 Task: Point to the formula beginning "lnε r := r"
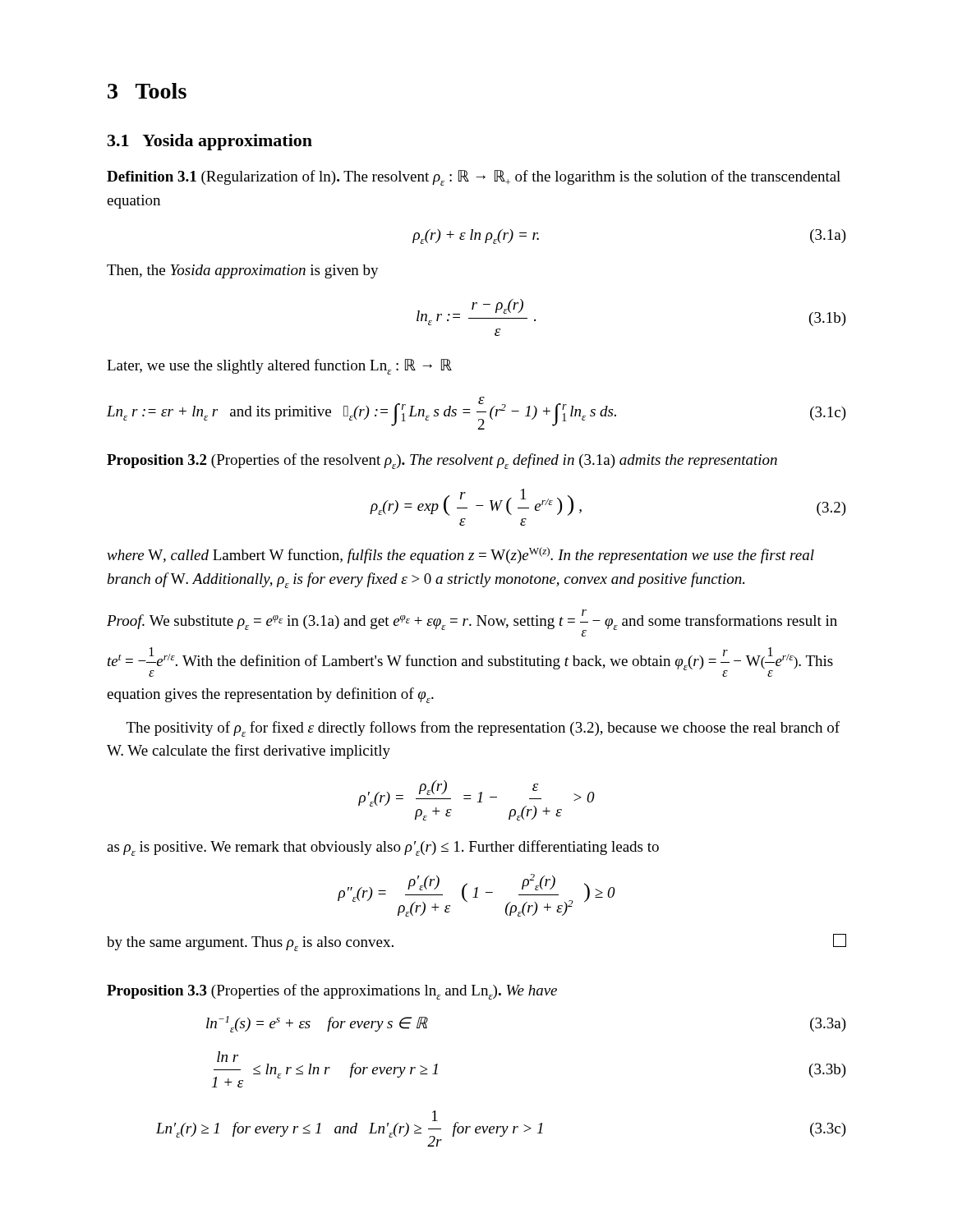click(497, 313)
